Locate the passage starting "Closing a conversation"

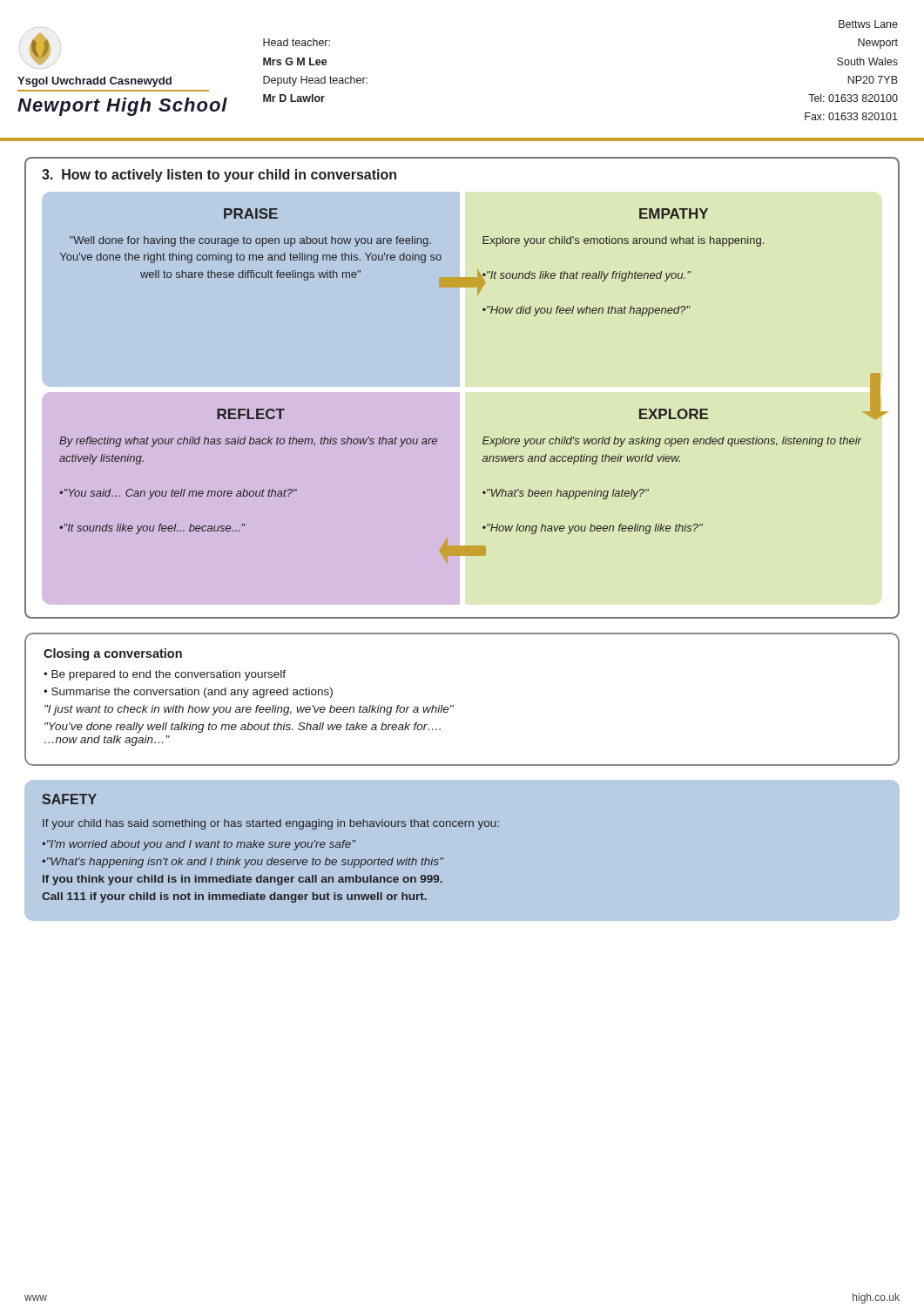coord(113,653)
